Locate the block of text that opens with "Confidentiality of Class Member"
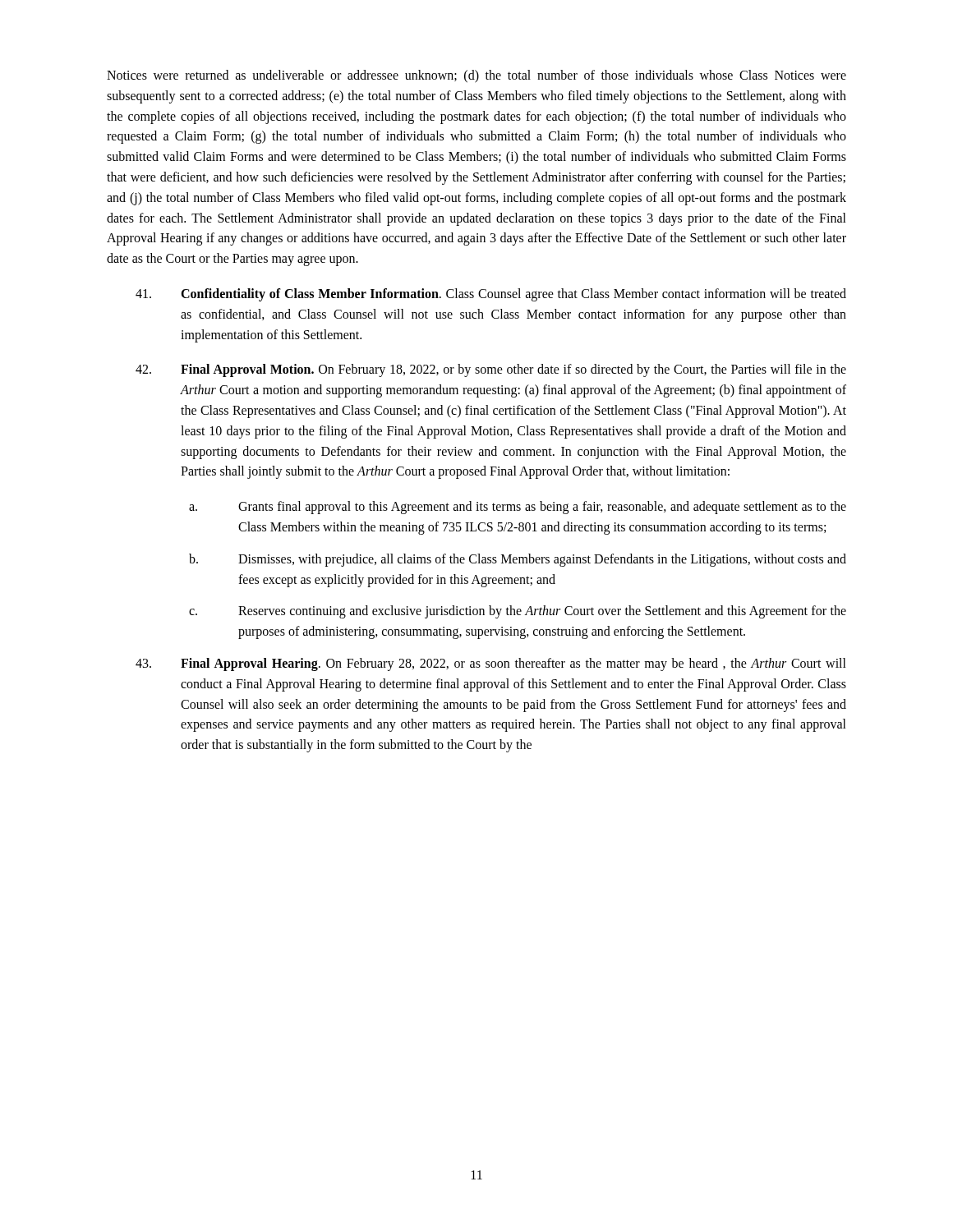Viewport: 953px width, 1232px height. (476, 315)
